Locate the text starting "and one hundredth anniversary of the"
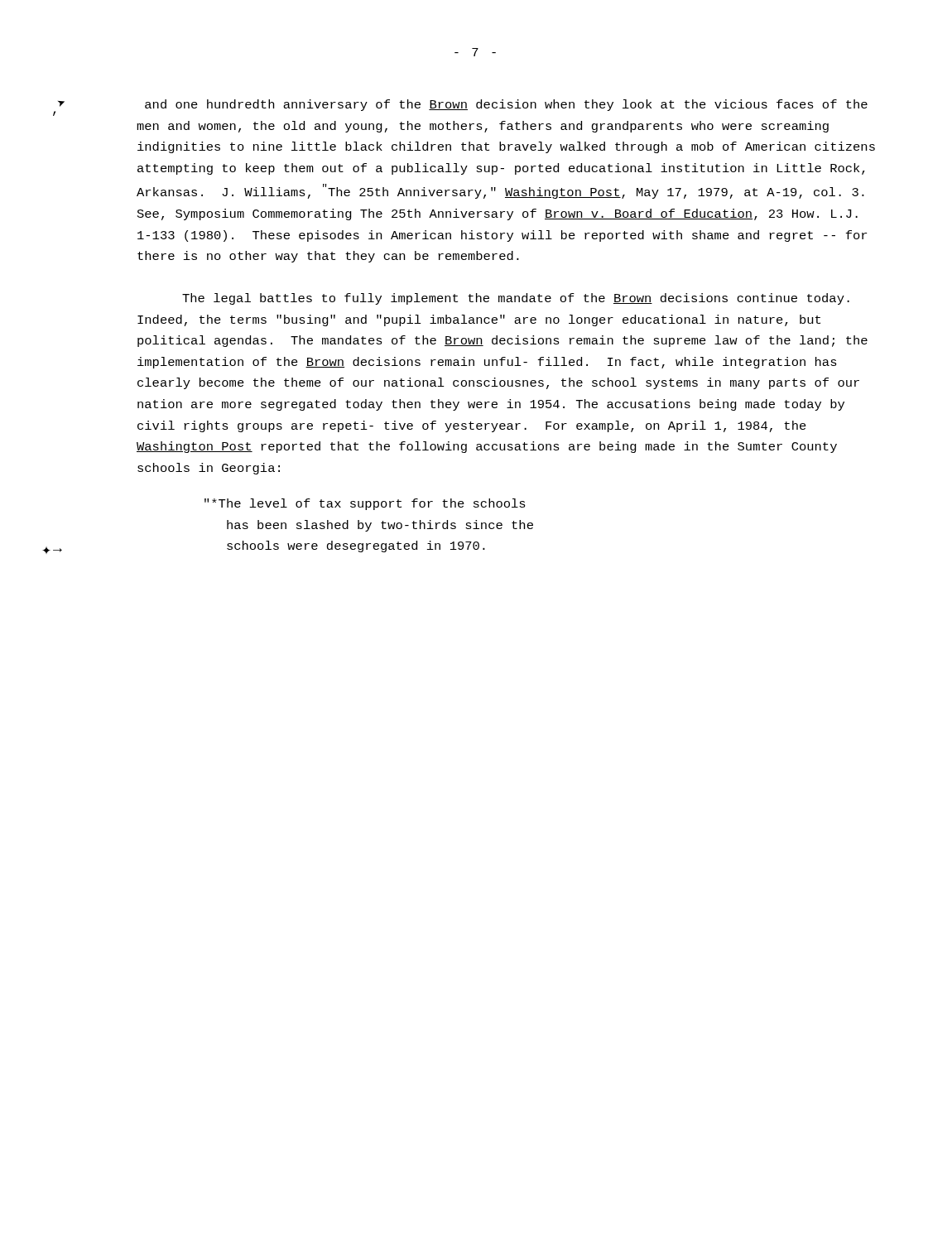The width and height of the screenshot is (952, 1242). pos(506,181)
